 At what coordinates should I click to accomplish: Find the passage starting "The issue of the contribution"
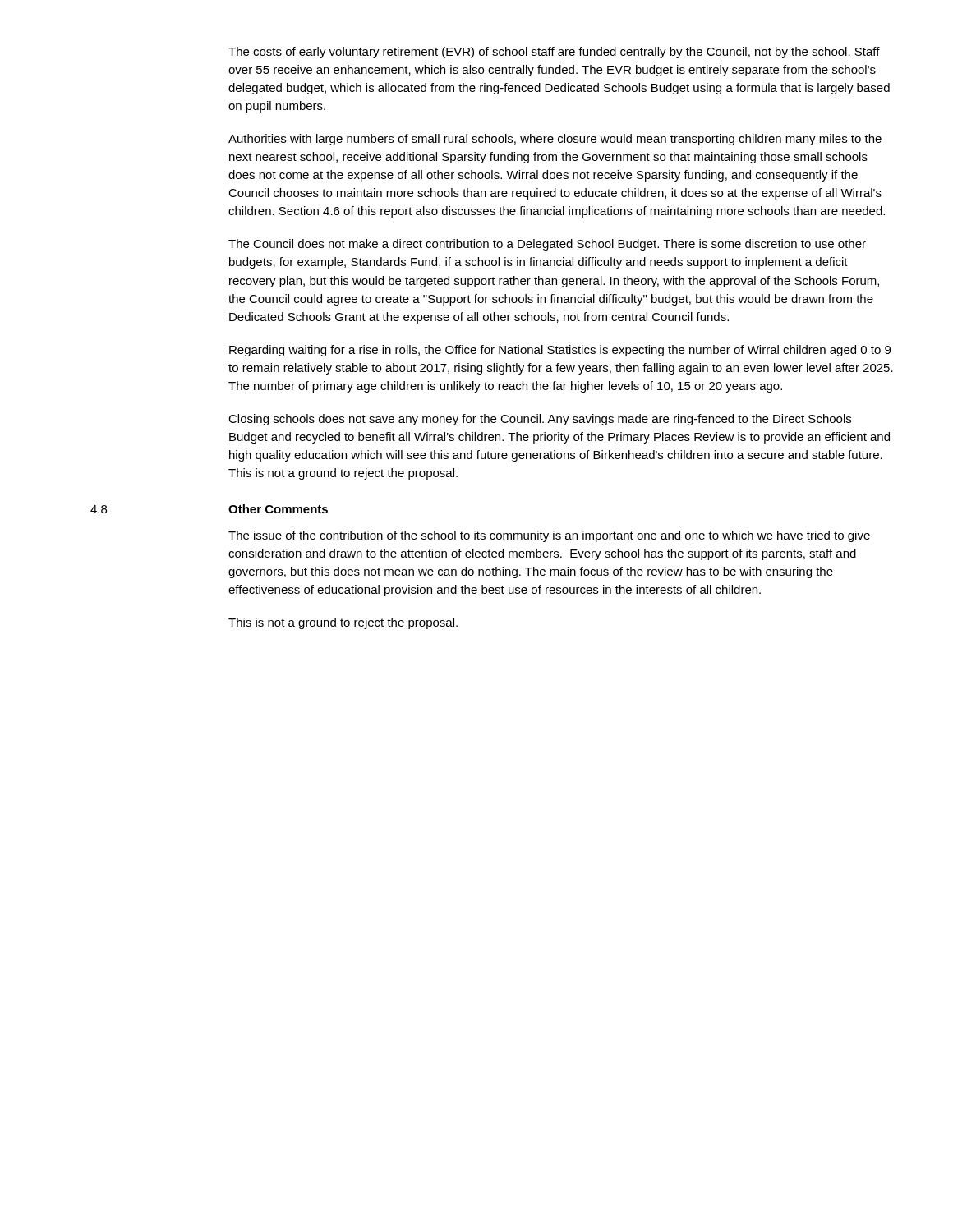(549, 562)
